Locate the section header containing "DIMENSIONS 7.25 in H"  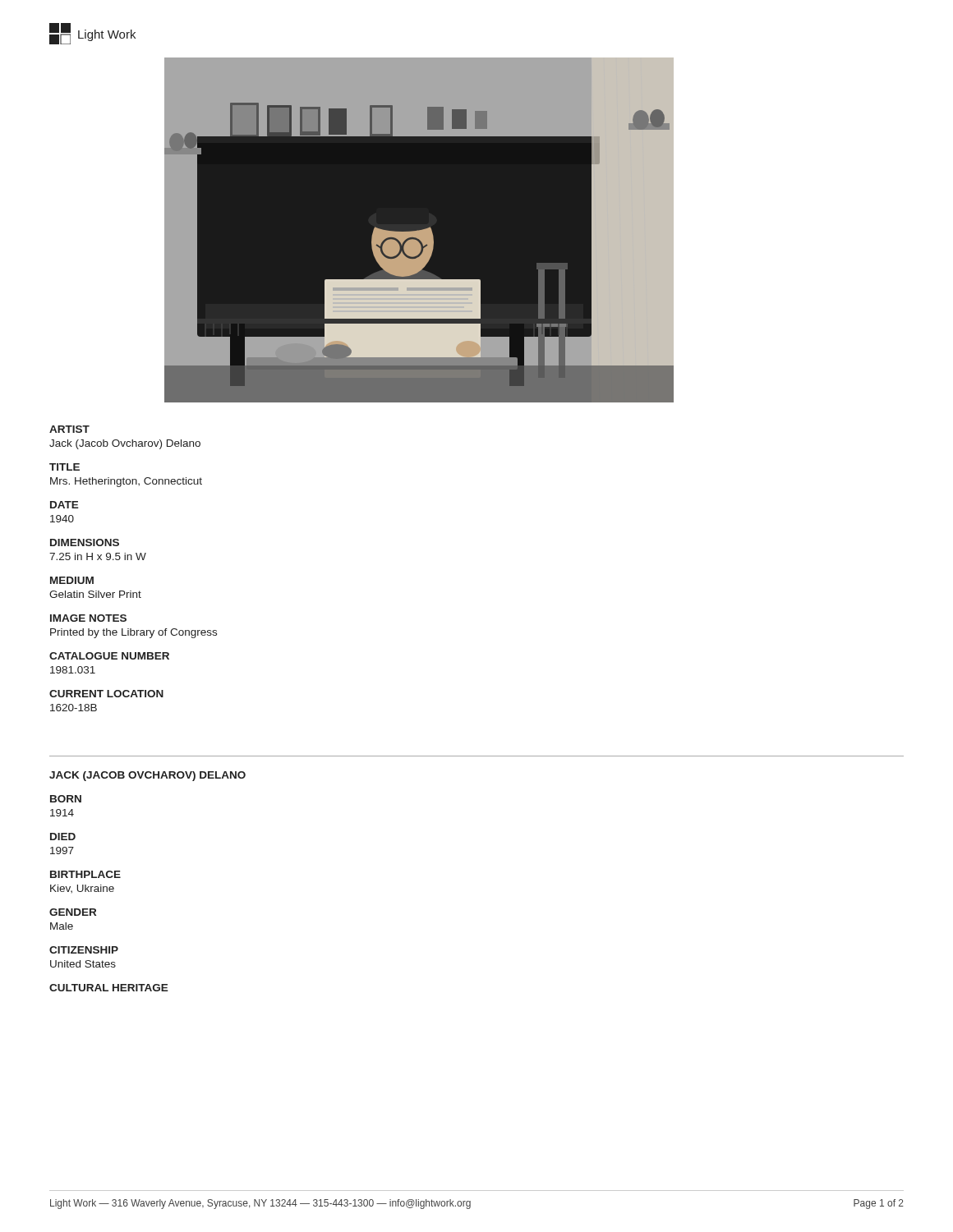(85, 542)
